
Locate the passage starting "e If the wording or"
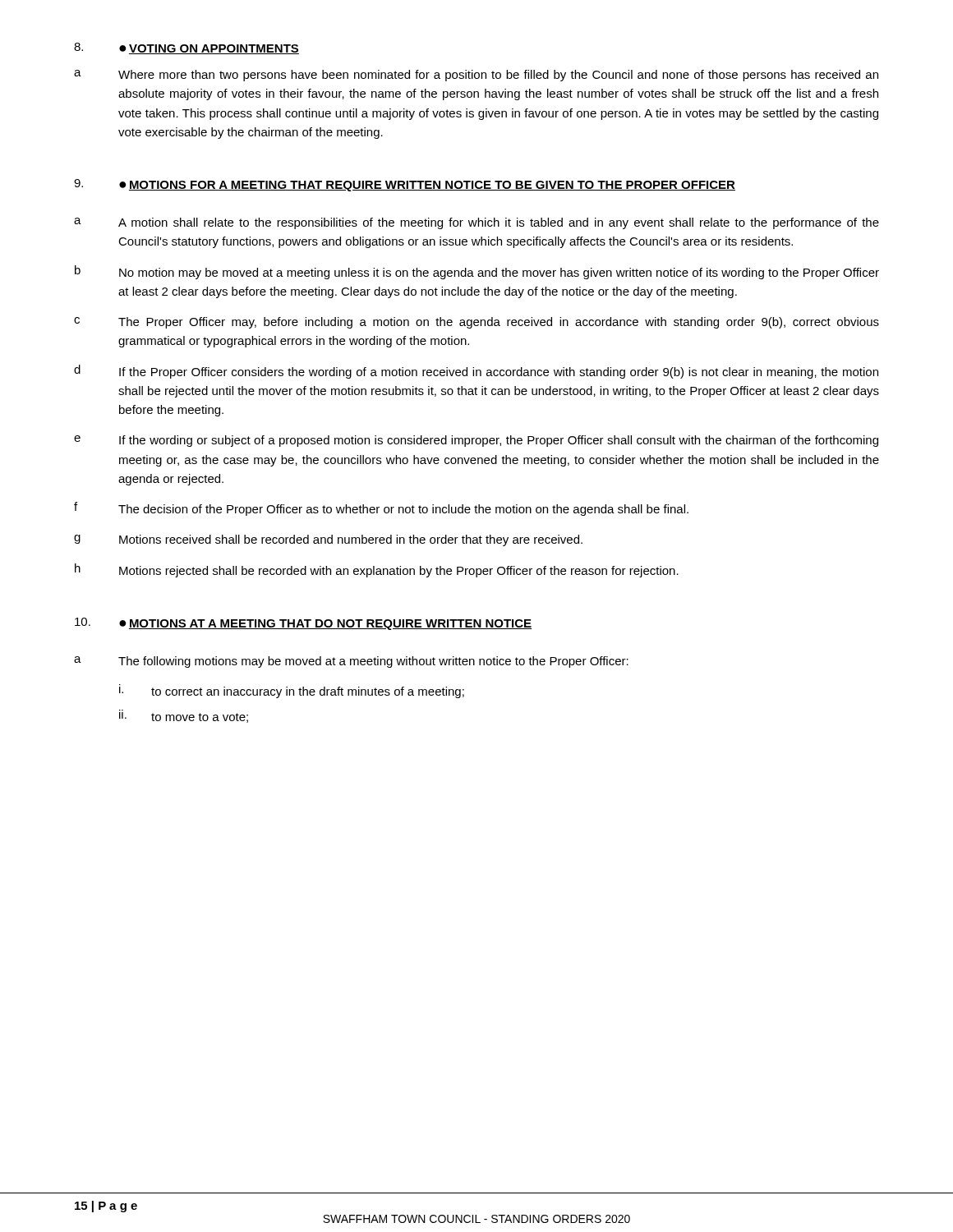coord(476,459)
